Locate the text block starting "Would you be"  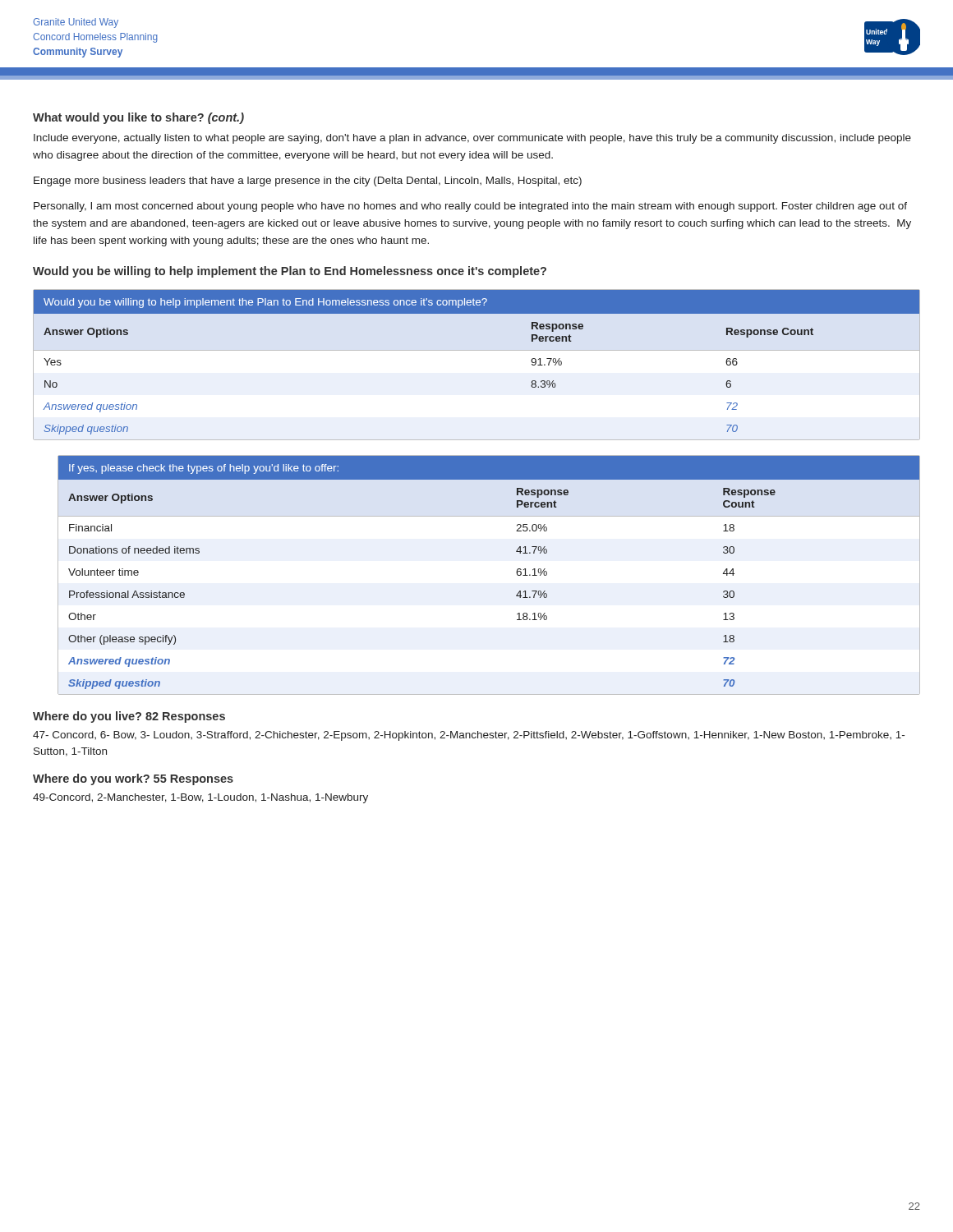coord(290,271)
